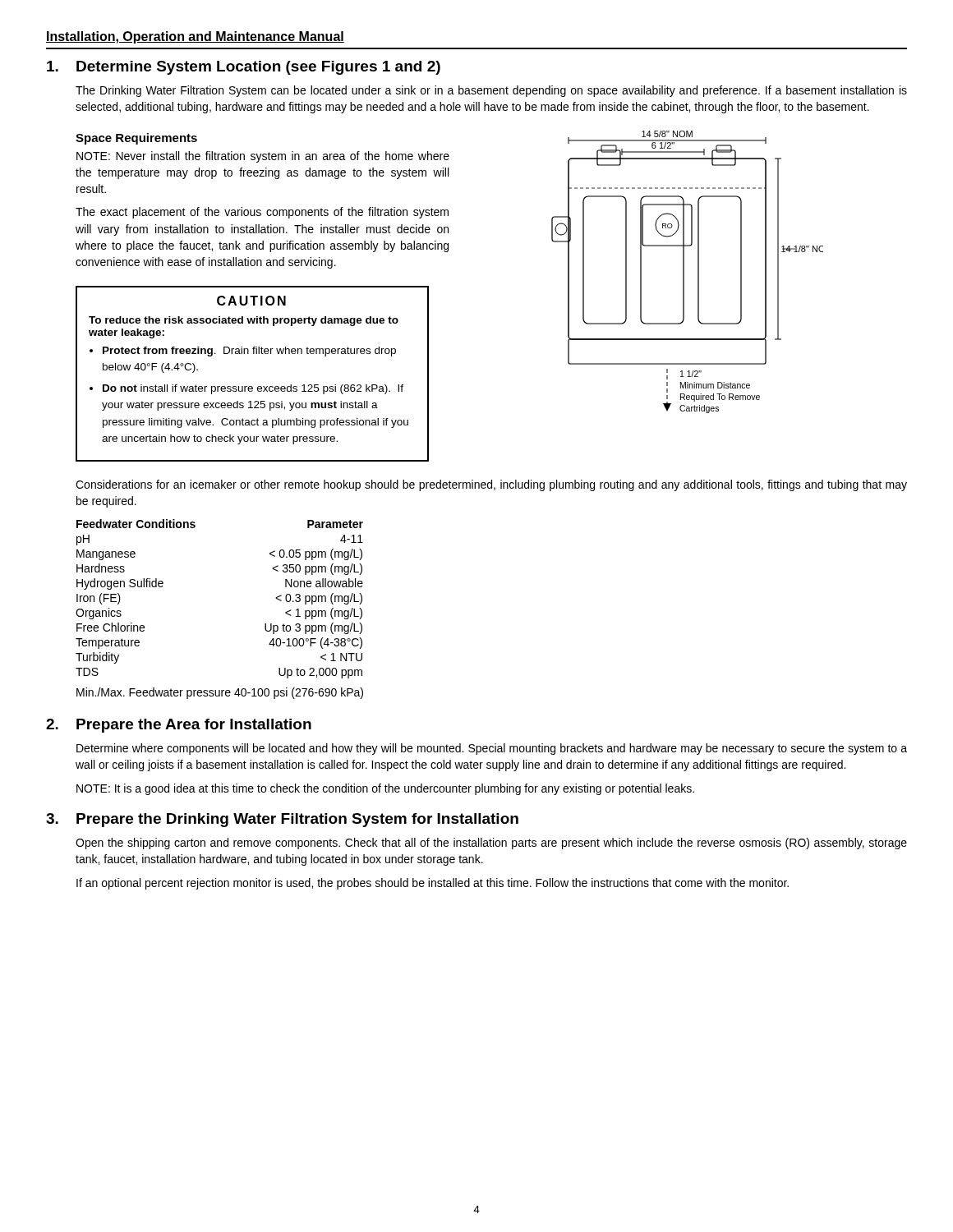The height and width of the screenshot is (1232, 953).
Task: Locate the block of text that opens with "Open the shipping"
Action: [491, 851]
